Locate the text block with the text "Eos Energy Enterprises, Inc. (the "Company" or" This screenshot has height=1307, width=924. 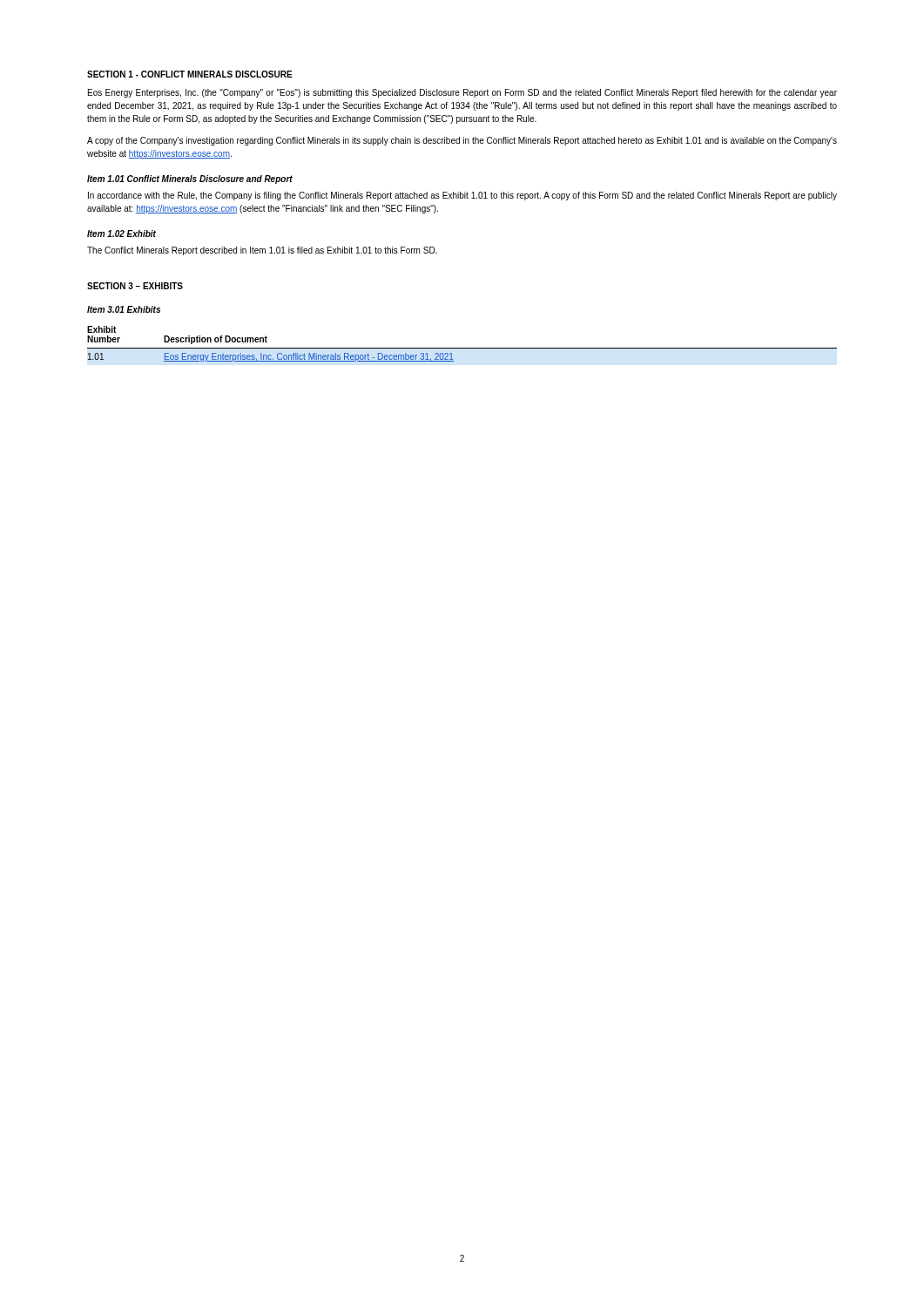(x=462, y=106)
